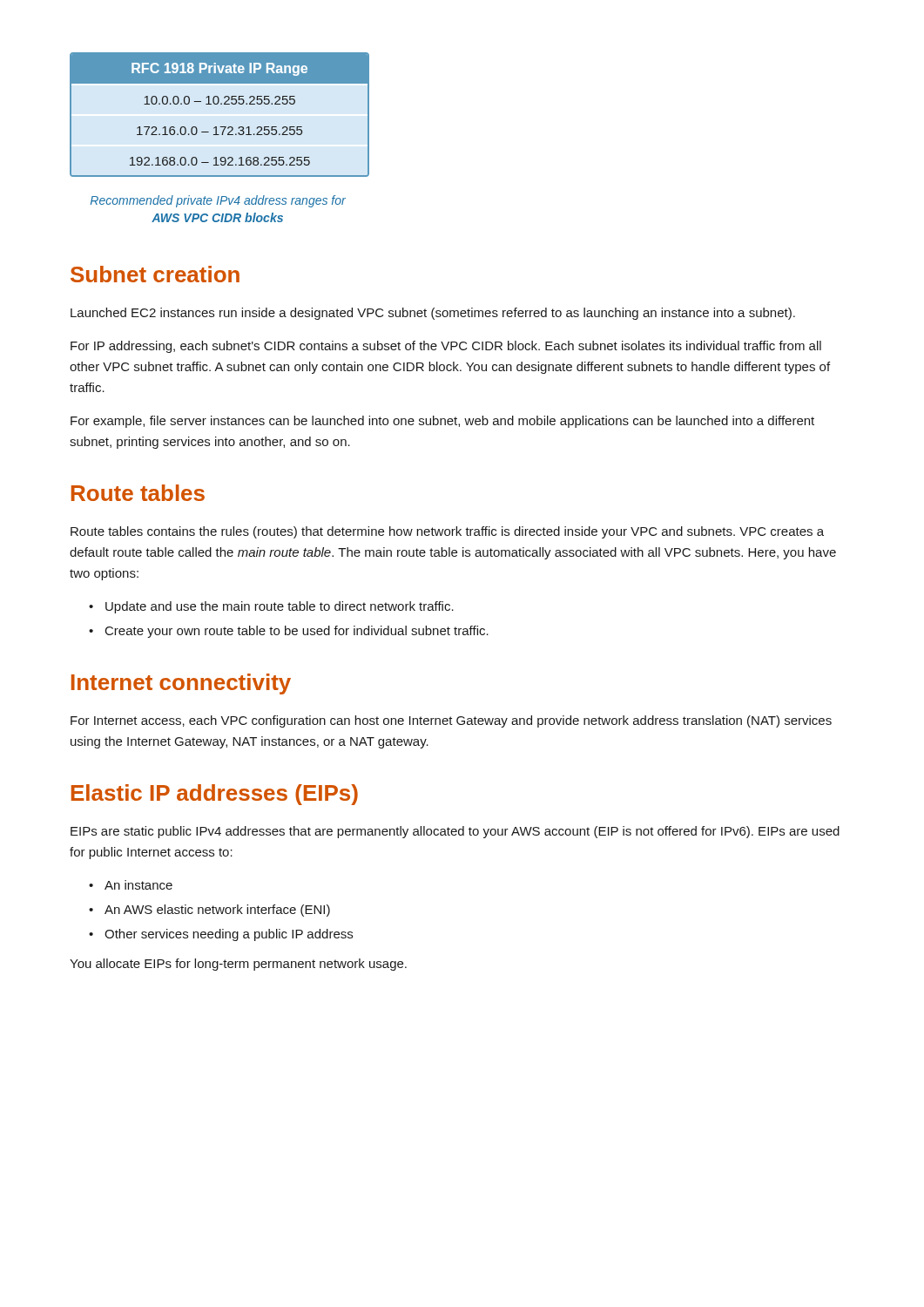The image size is (924, 1307).
Task: Find the list item that reads "Other services needing"
Action: (229, 934)
